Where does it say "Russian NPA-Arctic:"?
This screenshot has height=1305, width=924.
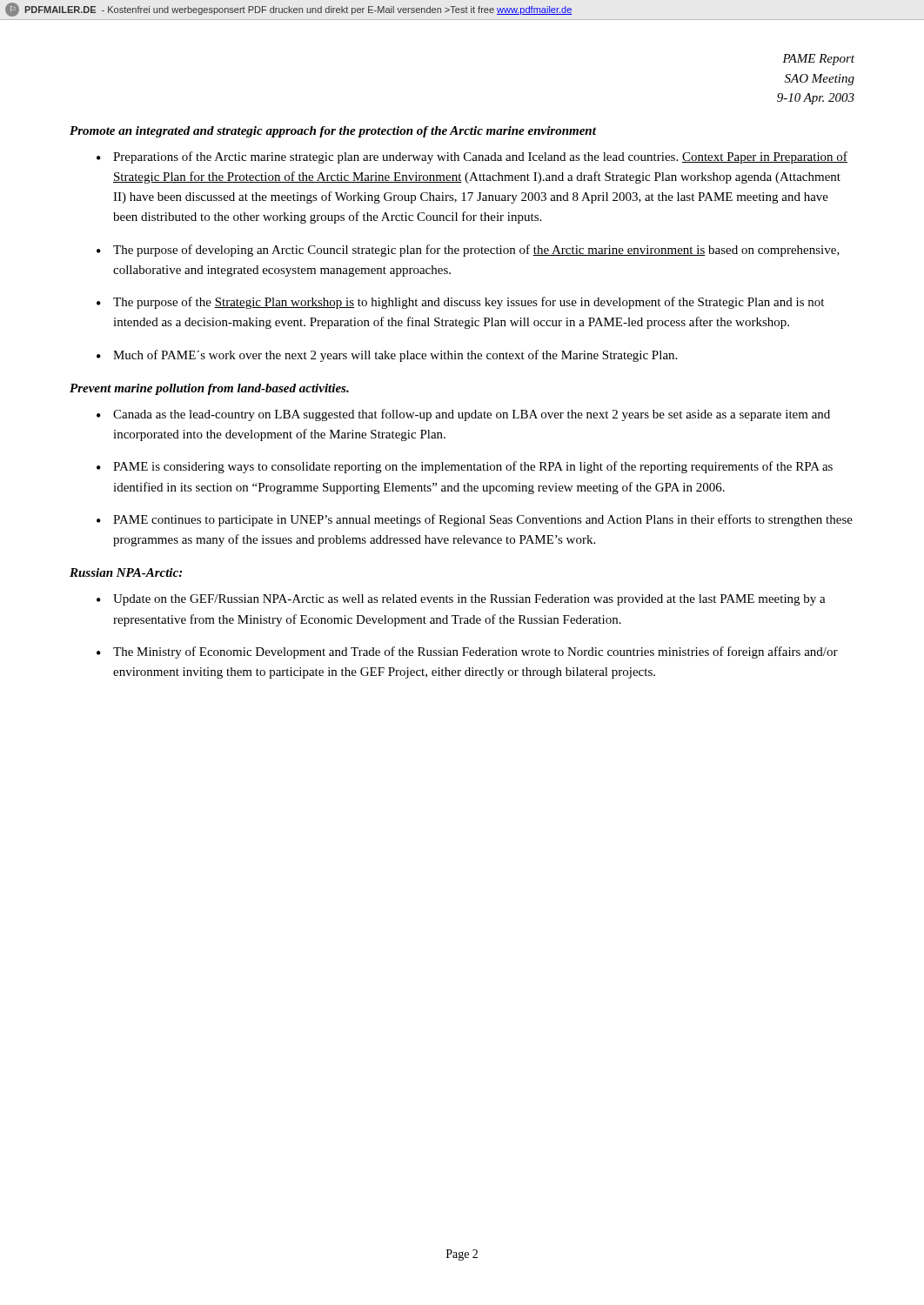point(126,573)
